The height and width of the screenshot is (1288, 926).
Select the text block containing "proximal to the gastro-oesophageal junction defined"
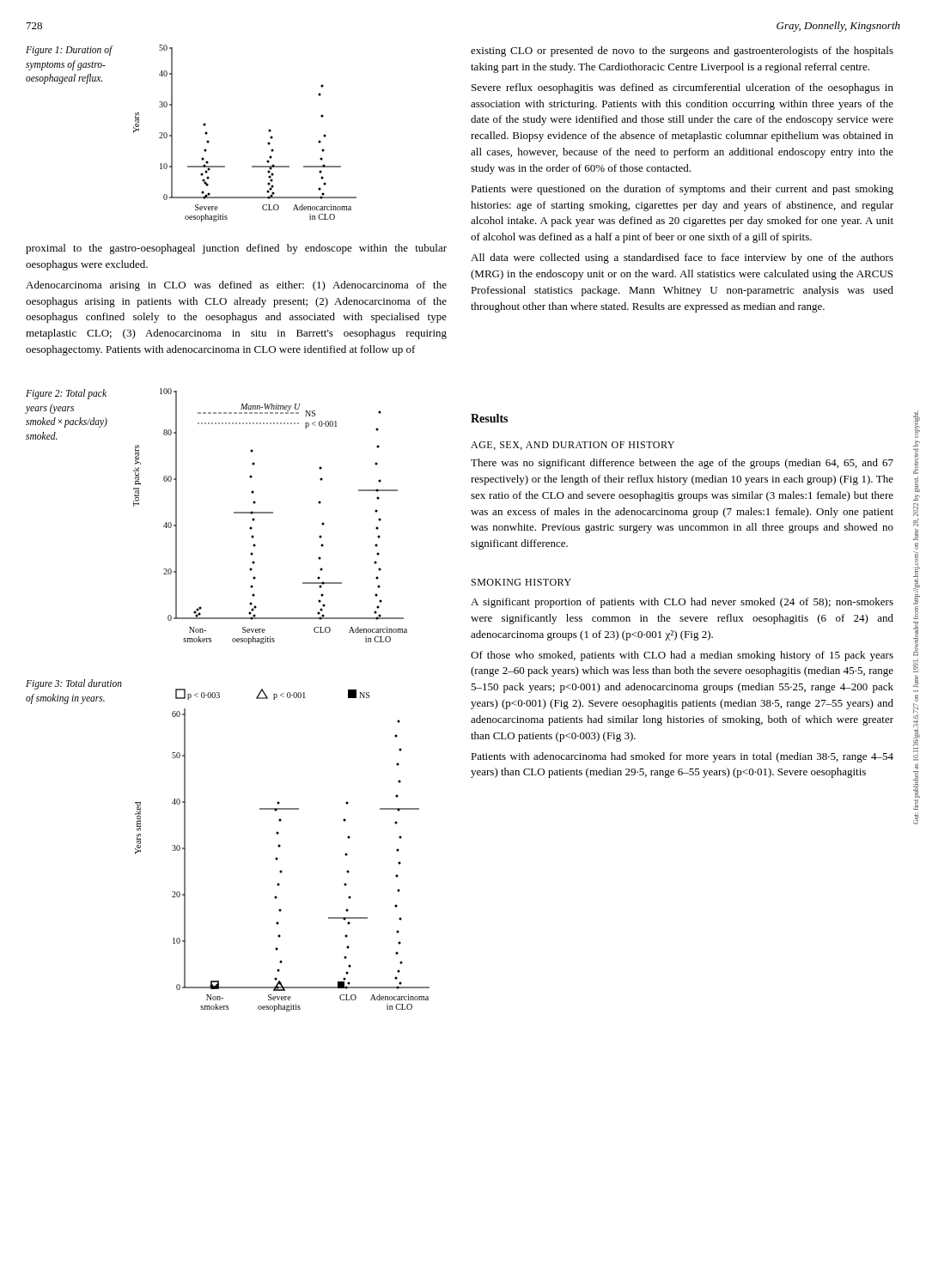click(x=236, y=299)
